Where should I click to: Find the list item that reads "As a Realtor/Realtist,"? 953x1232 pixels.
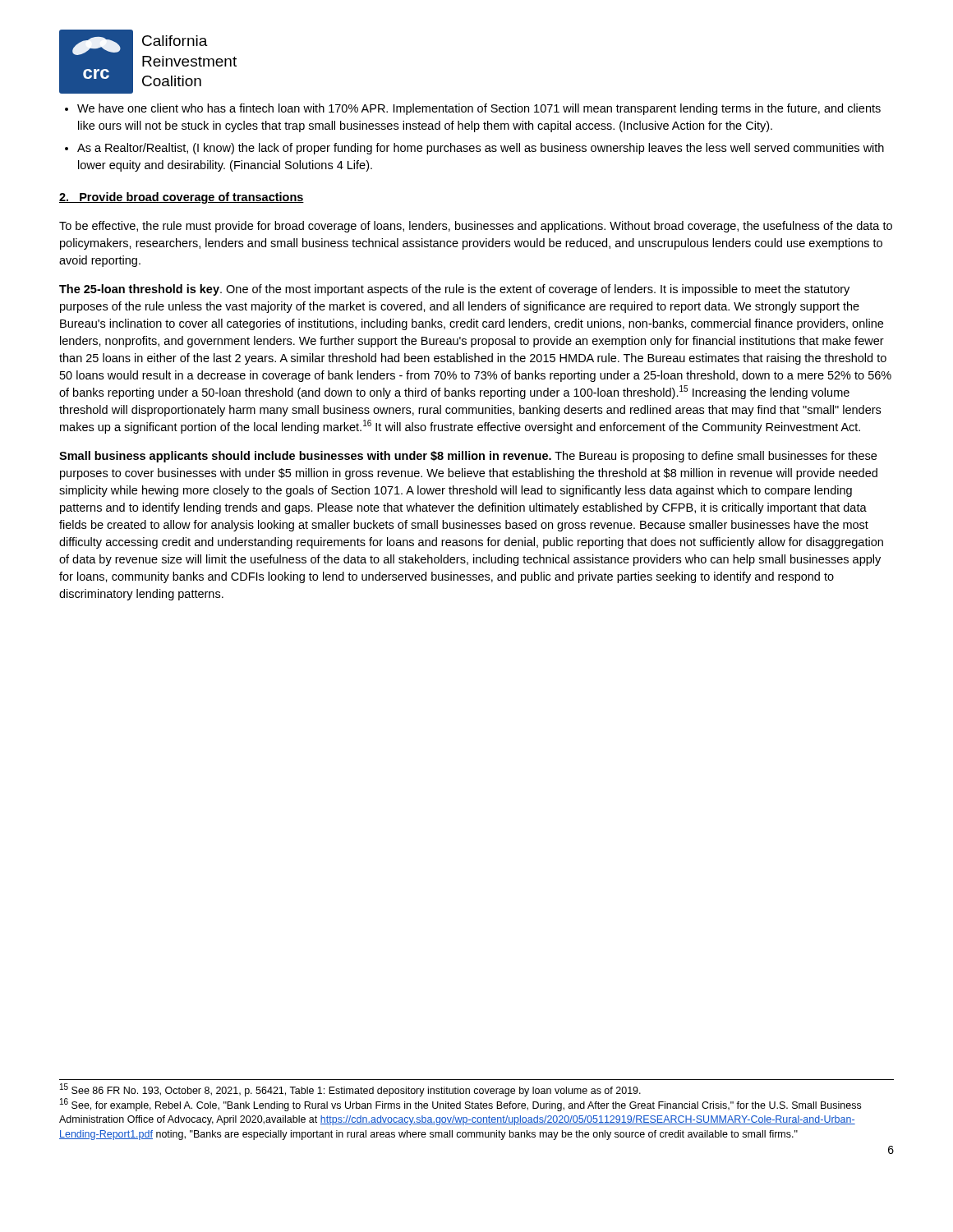[x=481, y=157]
